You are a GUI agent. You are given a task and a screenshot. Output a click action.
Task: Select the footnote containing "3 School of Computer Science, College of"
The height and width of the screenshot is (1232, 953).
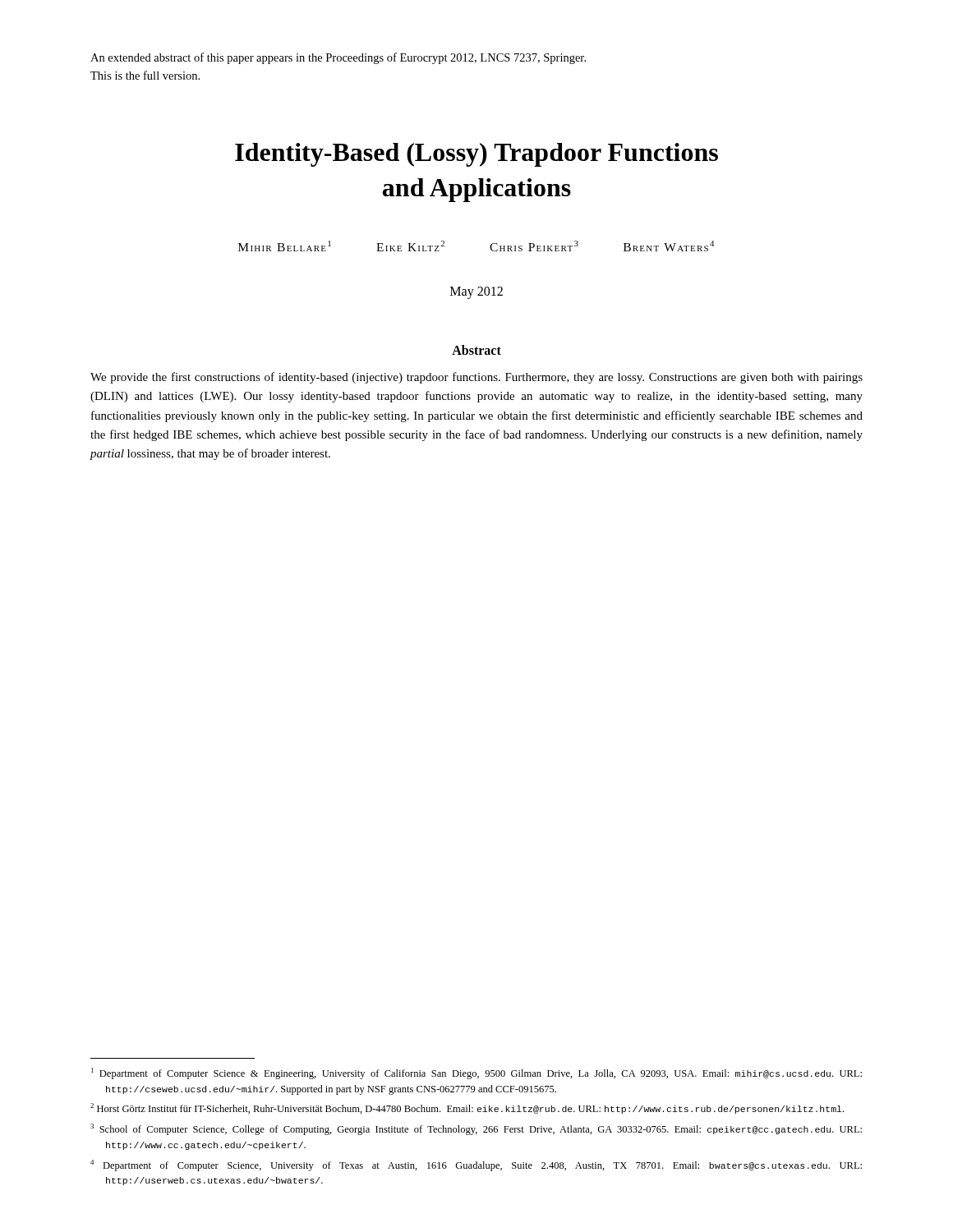pyautogui.click(x=476, y=1136)
